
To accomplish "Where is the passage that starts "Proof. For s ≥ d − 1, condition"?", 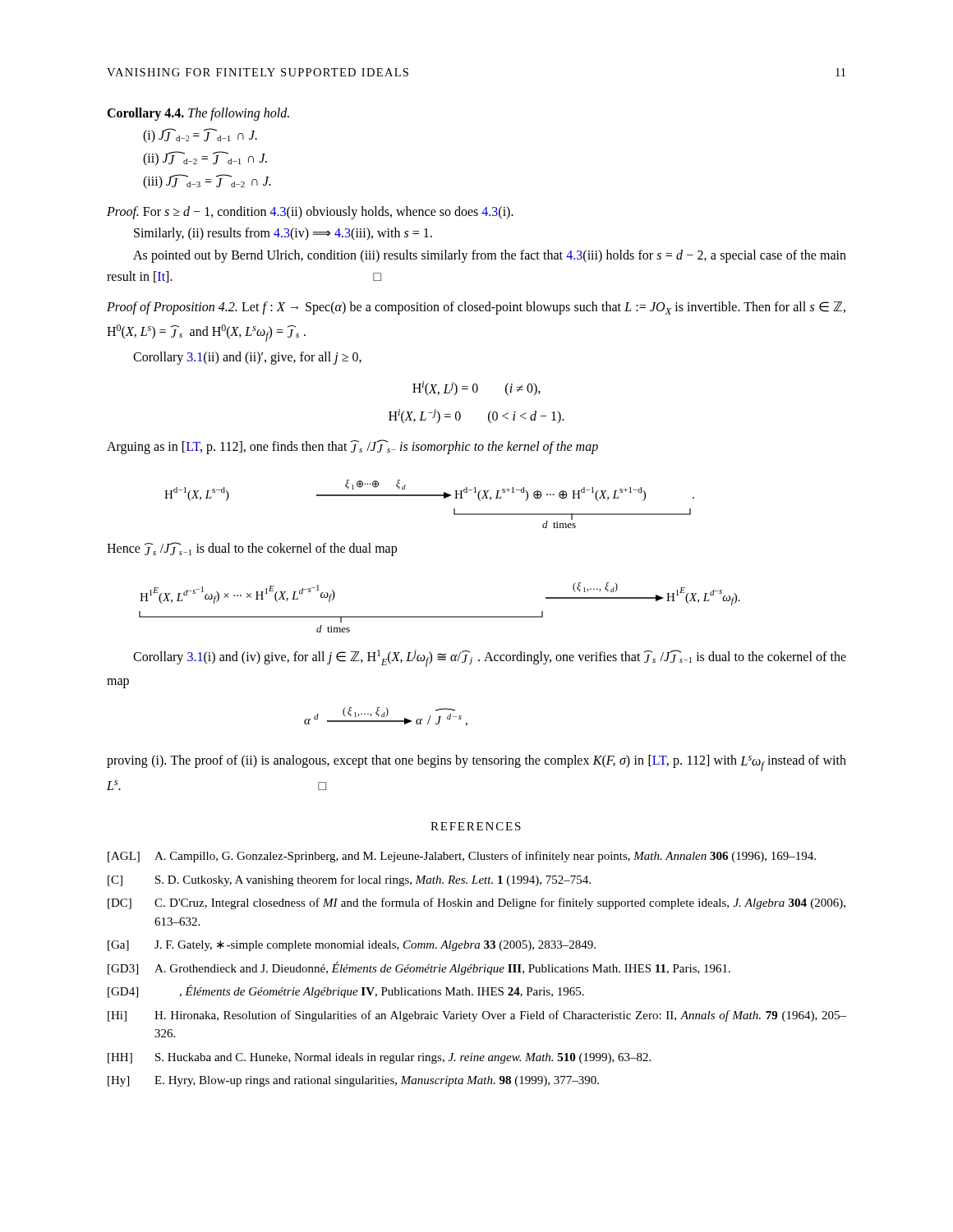I will 310,211.
